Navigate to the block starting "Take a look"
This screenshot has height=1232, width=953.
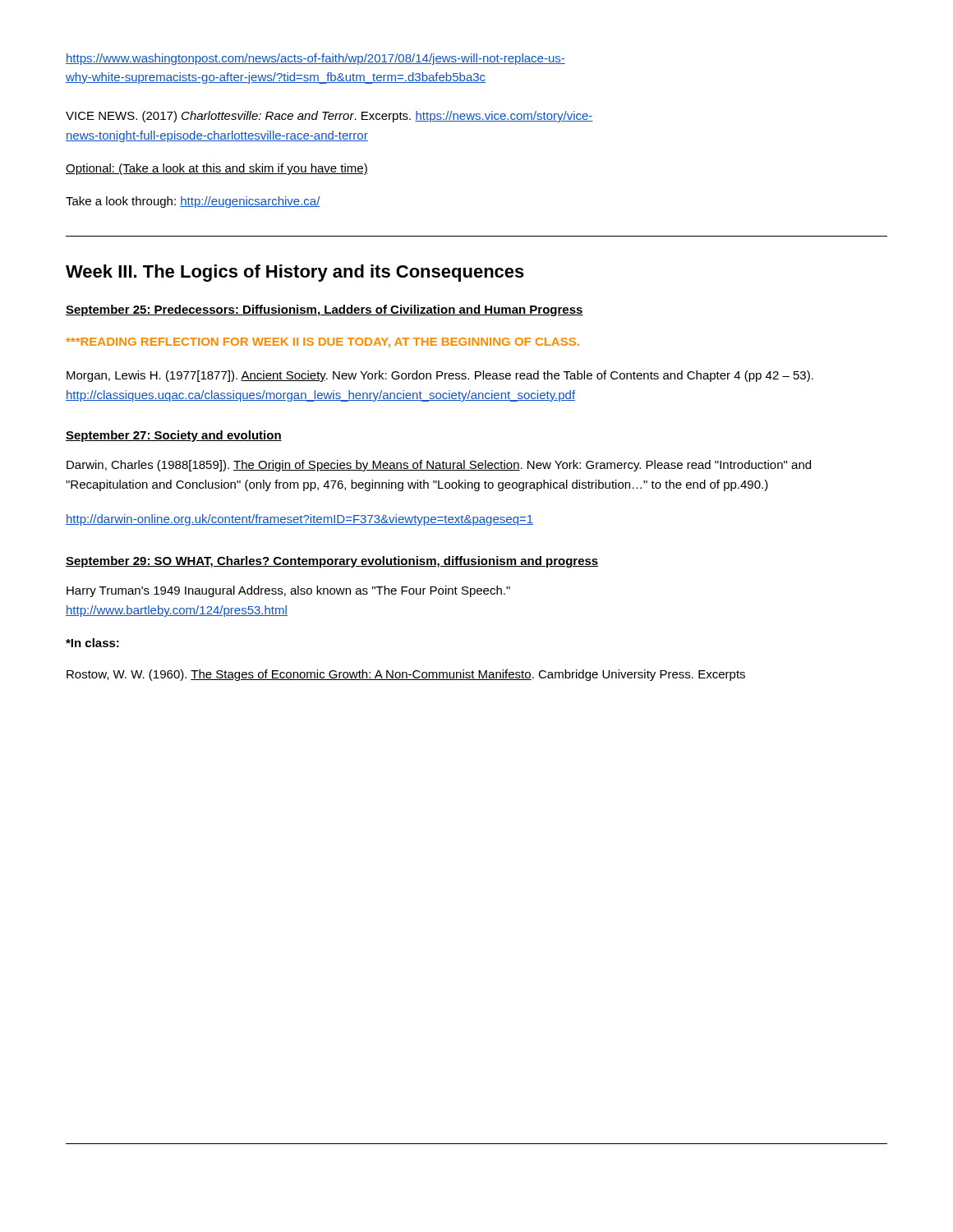[x=193, y=201]
